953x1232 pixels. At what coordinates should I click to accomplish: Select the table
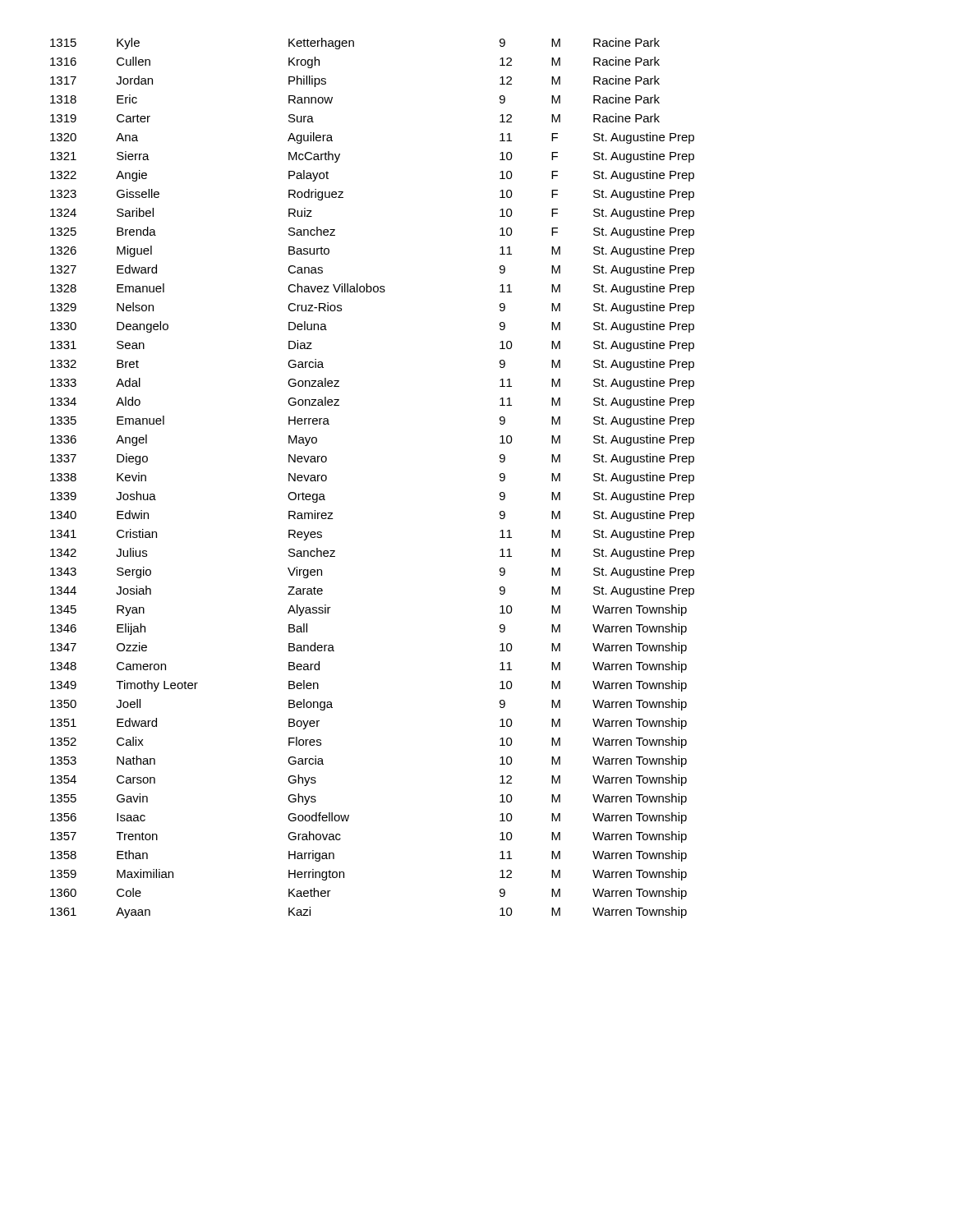click(476, 477)
